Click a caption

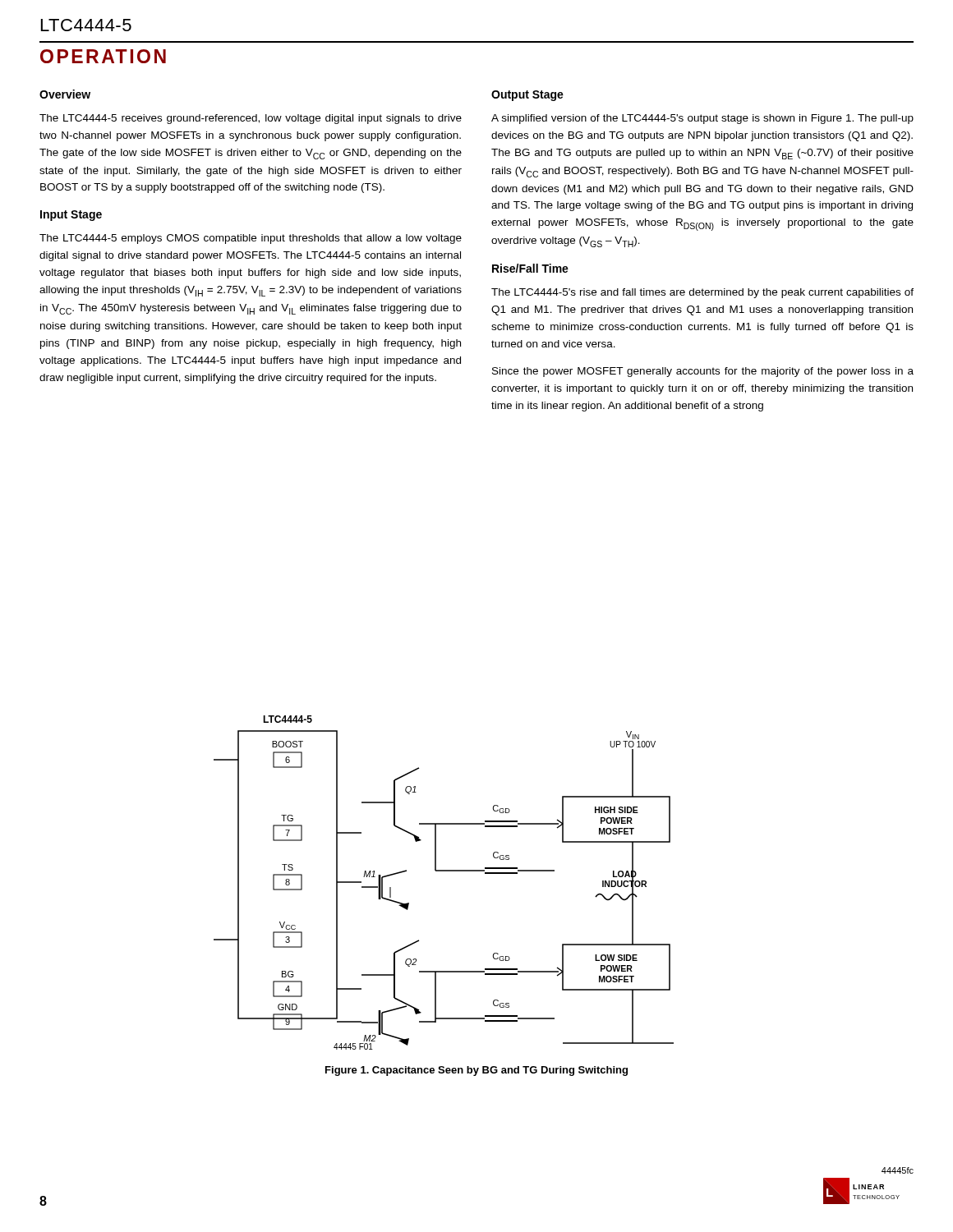[476, 1070]
